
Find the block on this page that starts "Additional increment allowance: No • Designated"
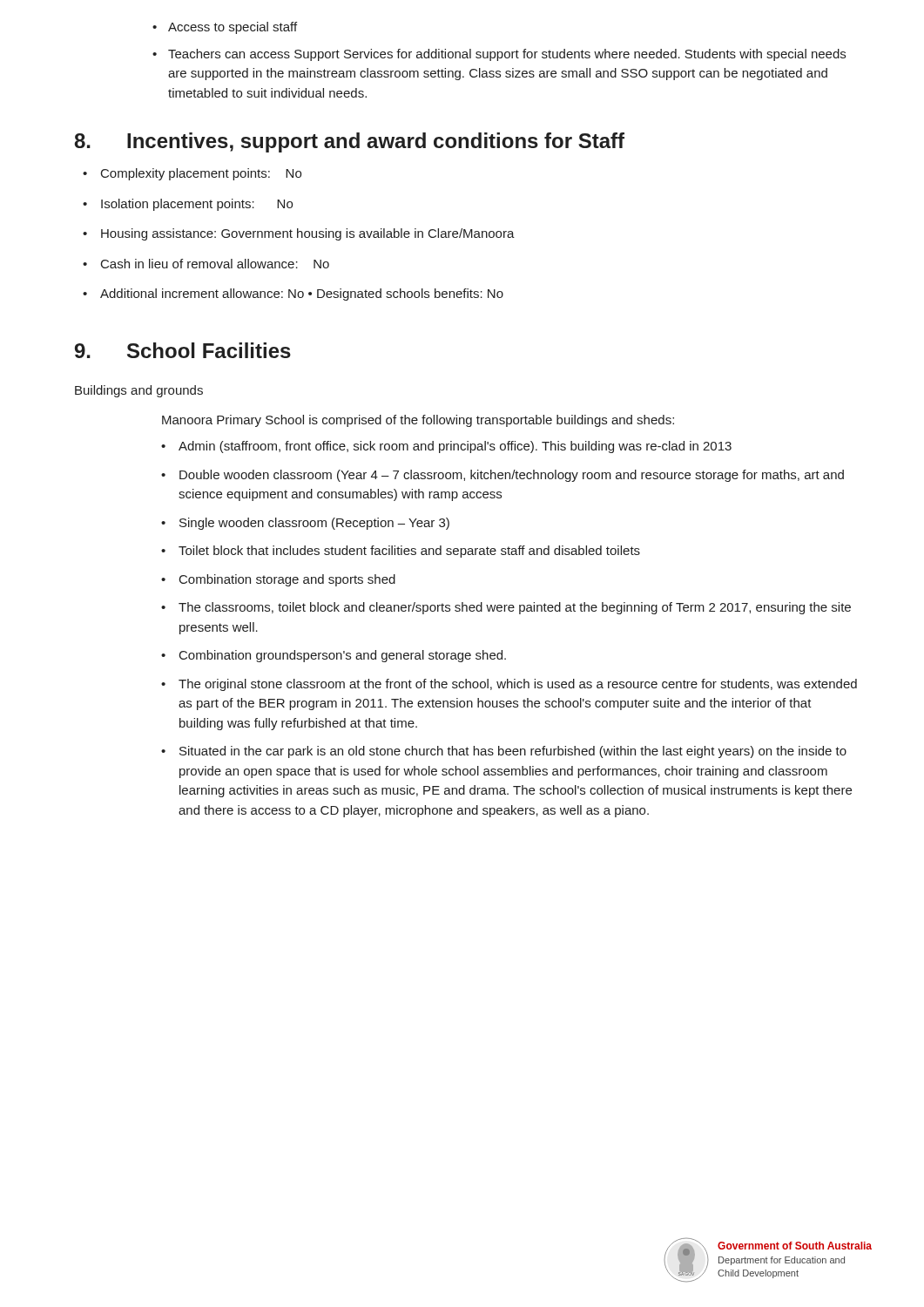point(466,294)
